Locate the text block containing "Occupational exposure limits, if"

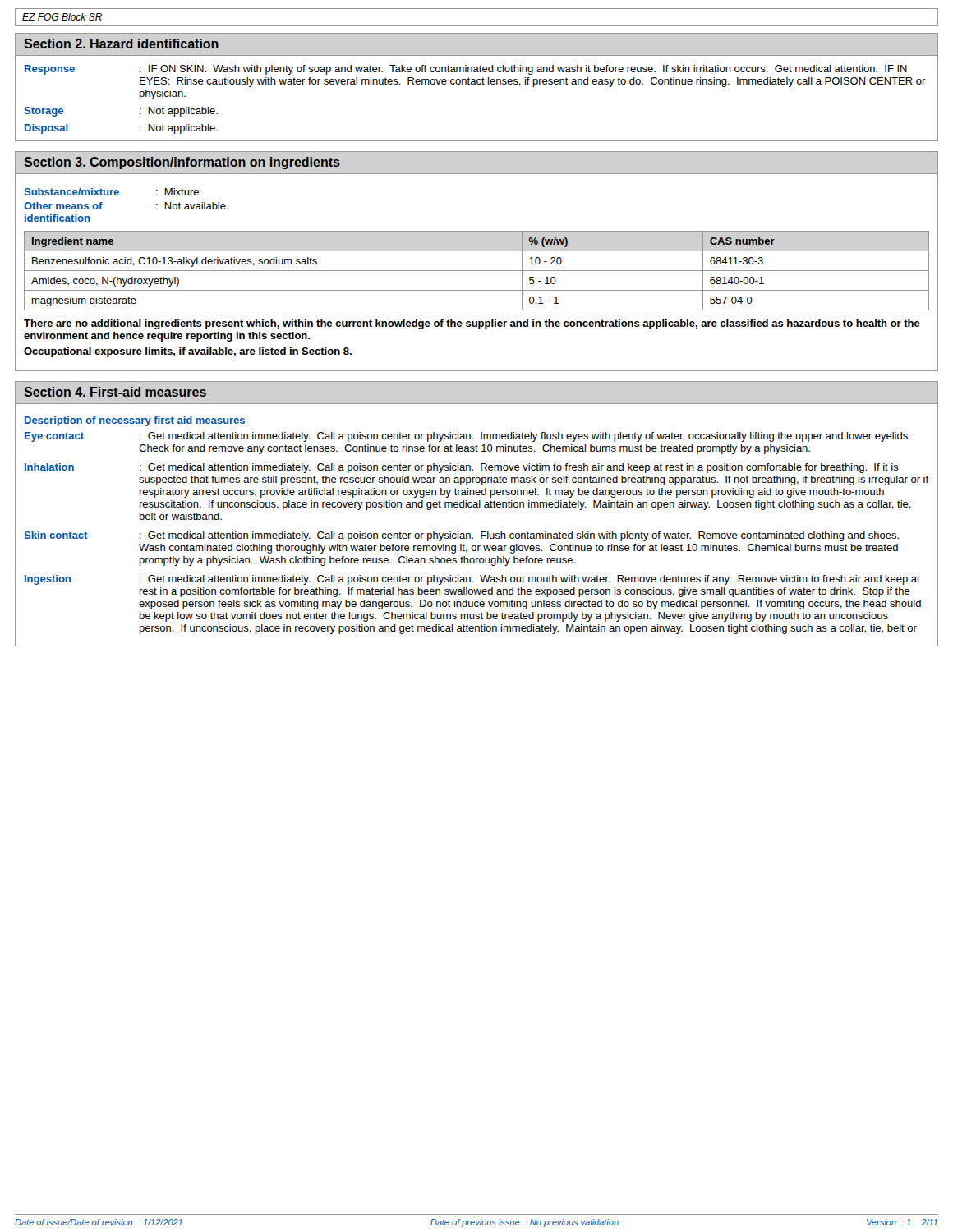click(x=188, y=351)
